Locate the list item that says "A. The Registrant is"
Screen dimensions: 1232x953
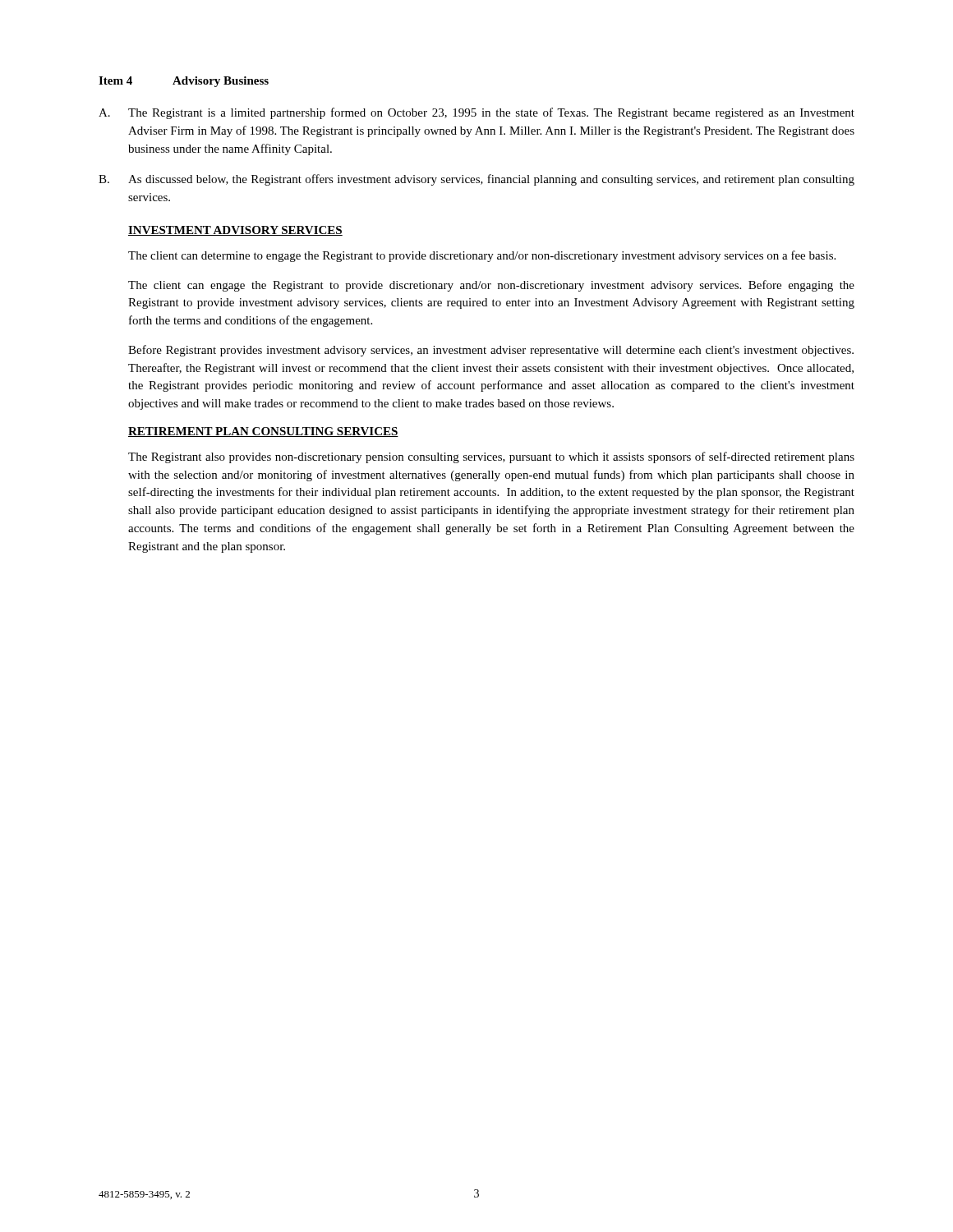point(476,131)
